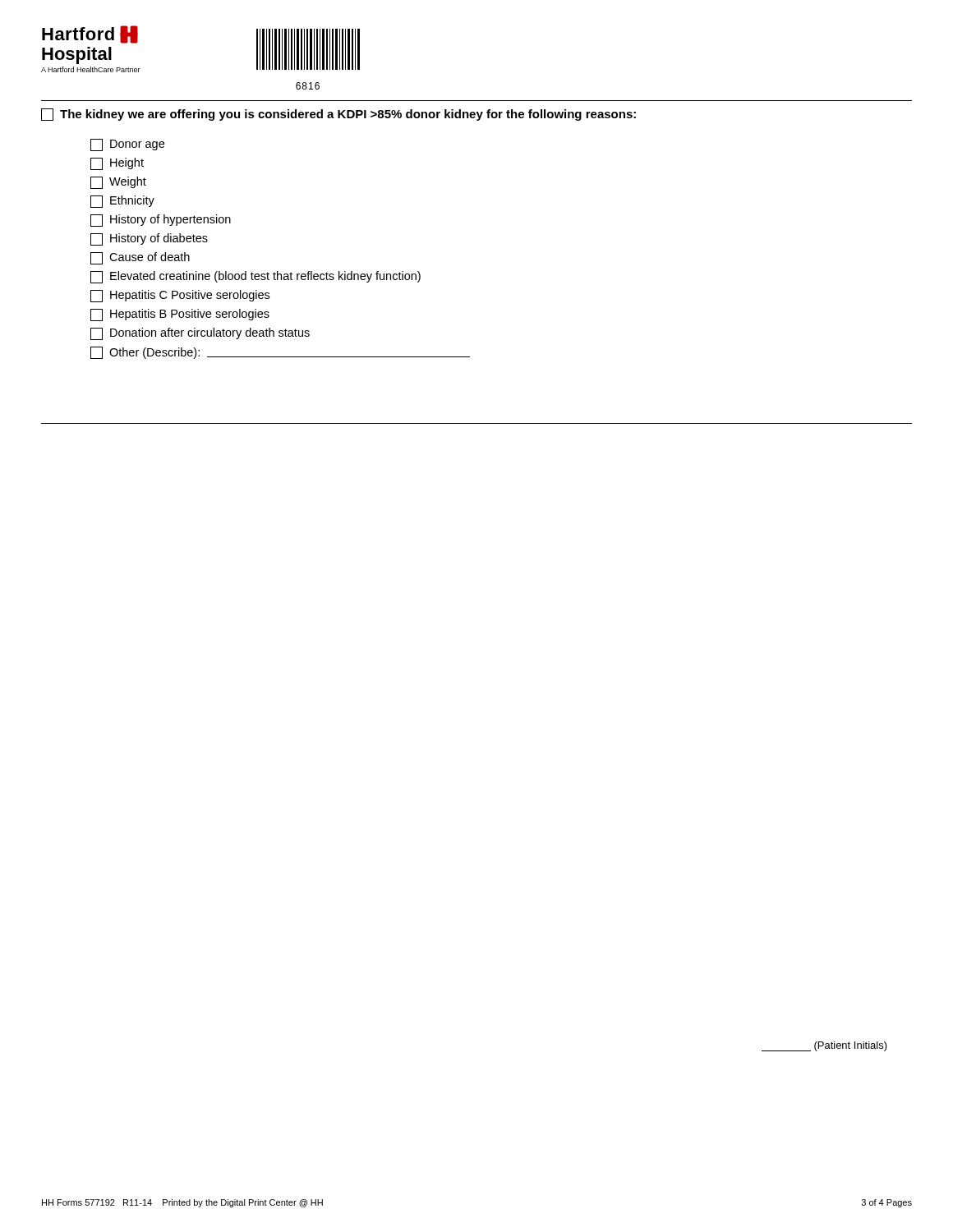Find the block starting "Hepatitis B Positive serologies"

tap(180, 314)
